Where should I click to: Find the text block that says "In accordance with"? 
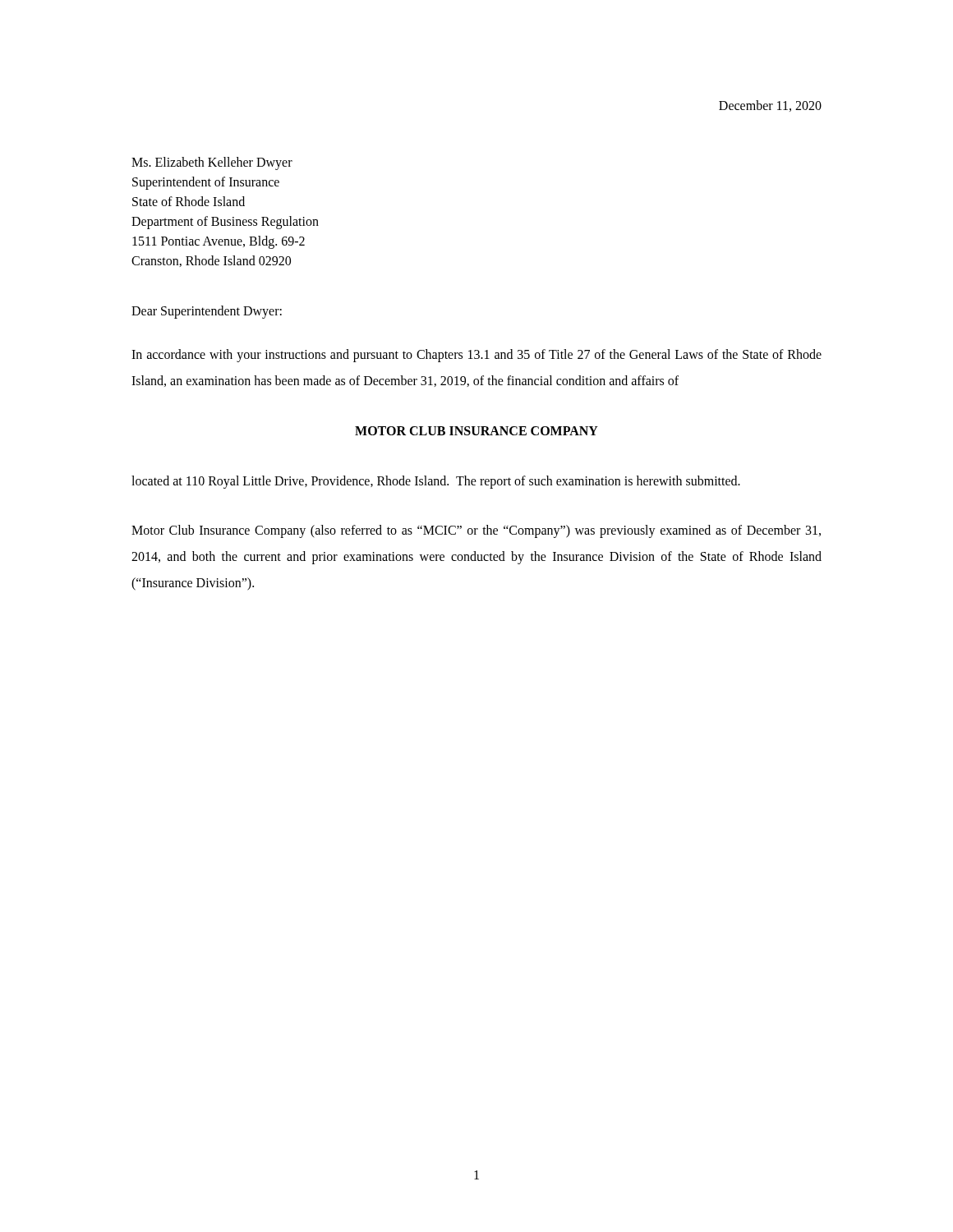(x=476, y=368)
